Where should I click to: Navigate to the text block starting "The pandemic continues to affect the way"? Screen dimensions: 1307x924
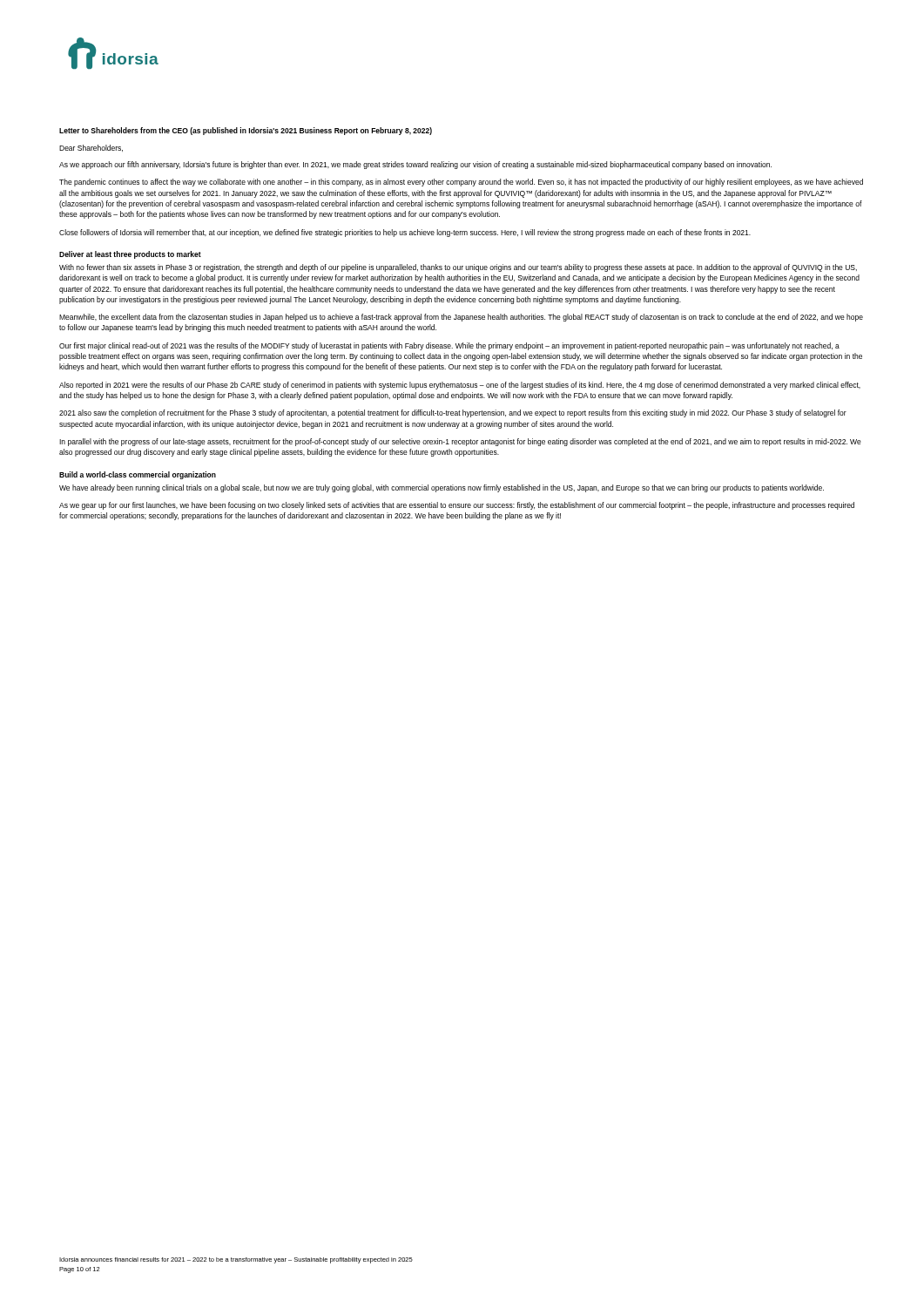click(461, 198)
